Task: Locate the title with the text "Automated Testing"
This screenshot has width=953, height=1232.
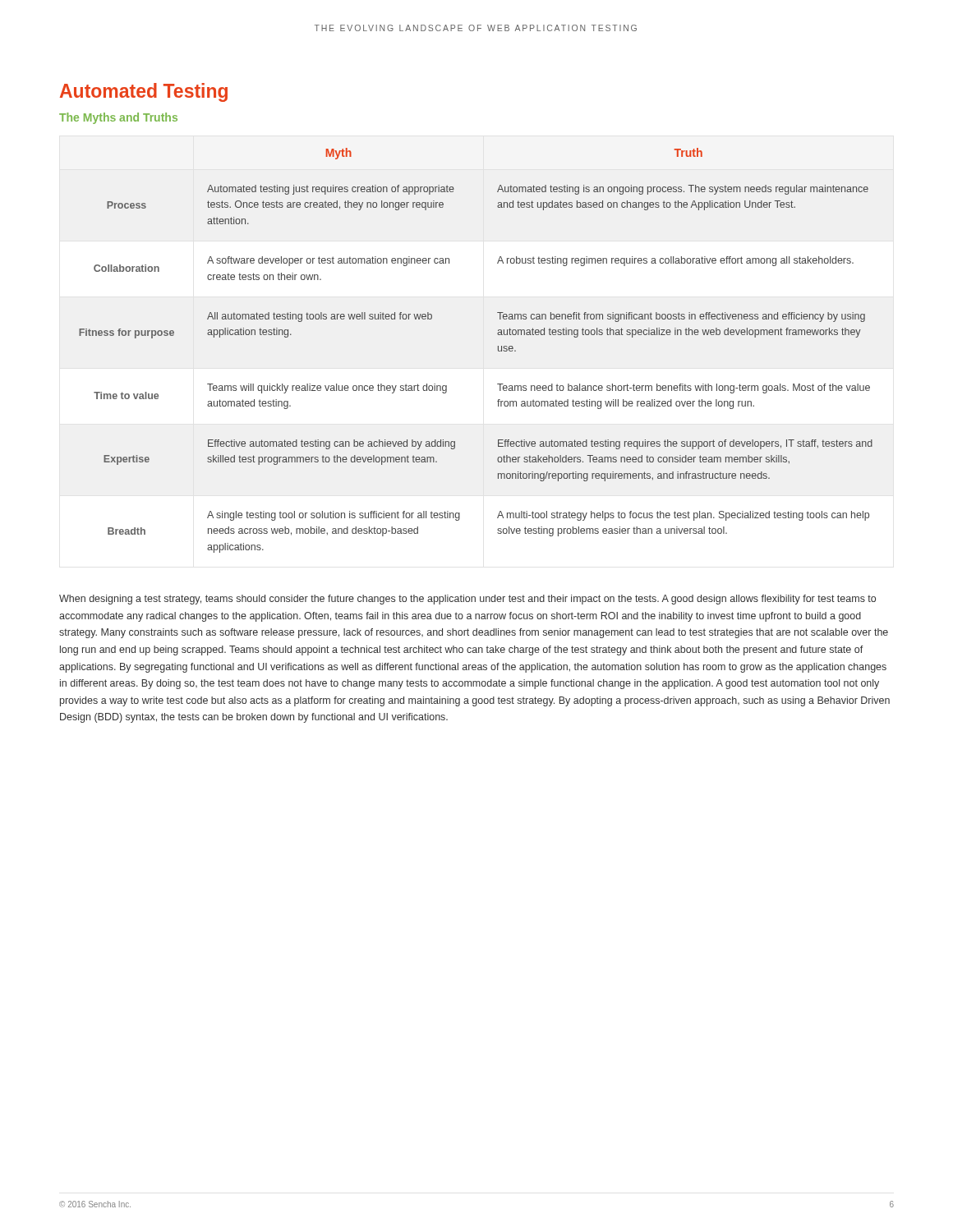Action: (144, 91)
